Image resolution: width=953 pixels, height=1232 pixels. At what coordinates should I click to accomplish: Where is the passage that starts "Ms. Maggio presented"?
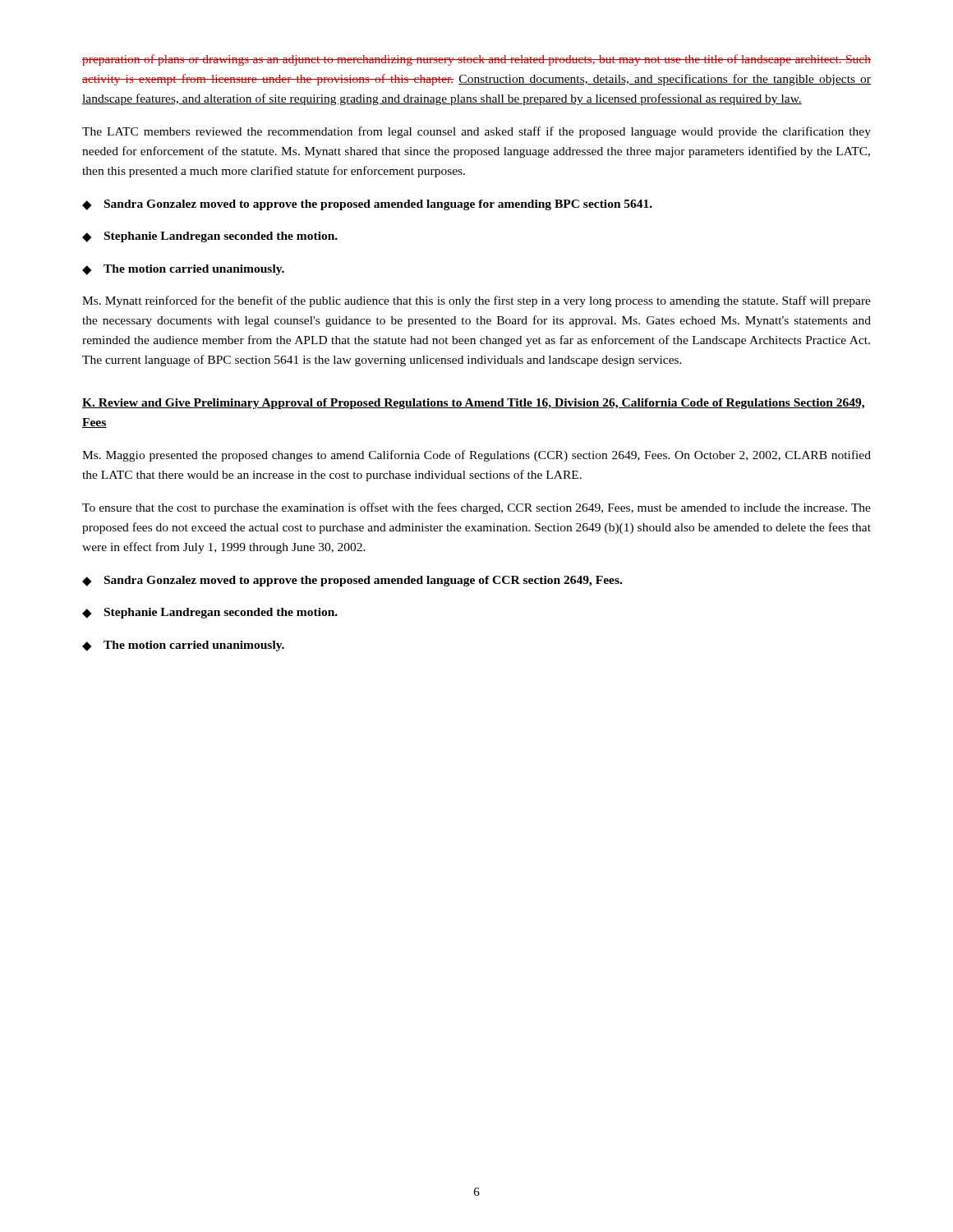pyautogui.click(x=476, y=465)
